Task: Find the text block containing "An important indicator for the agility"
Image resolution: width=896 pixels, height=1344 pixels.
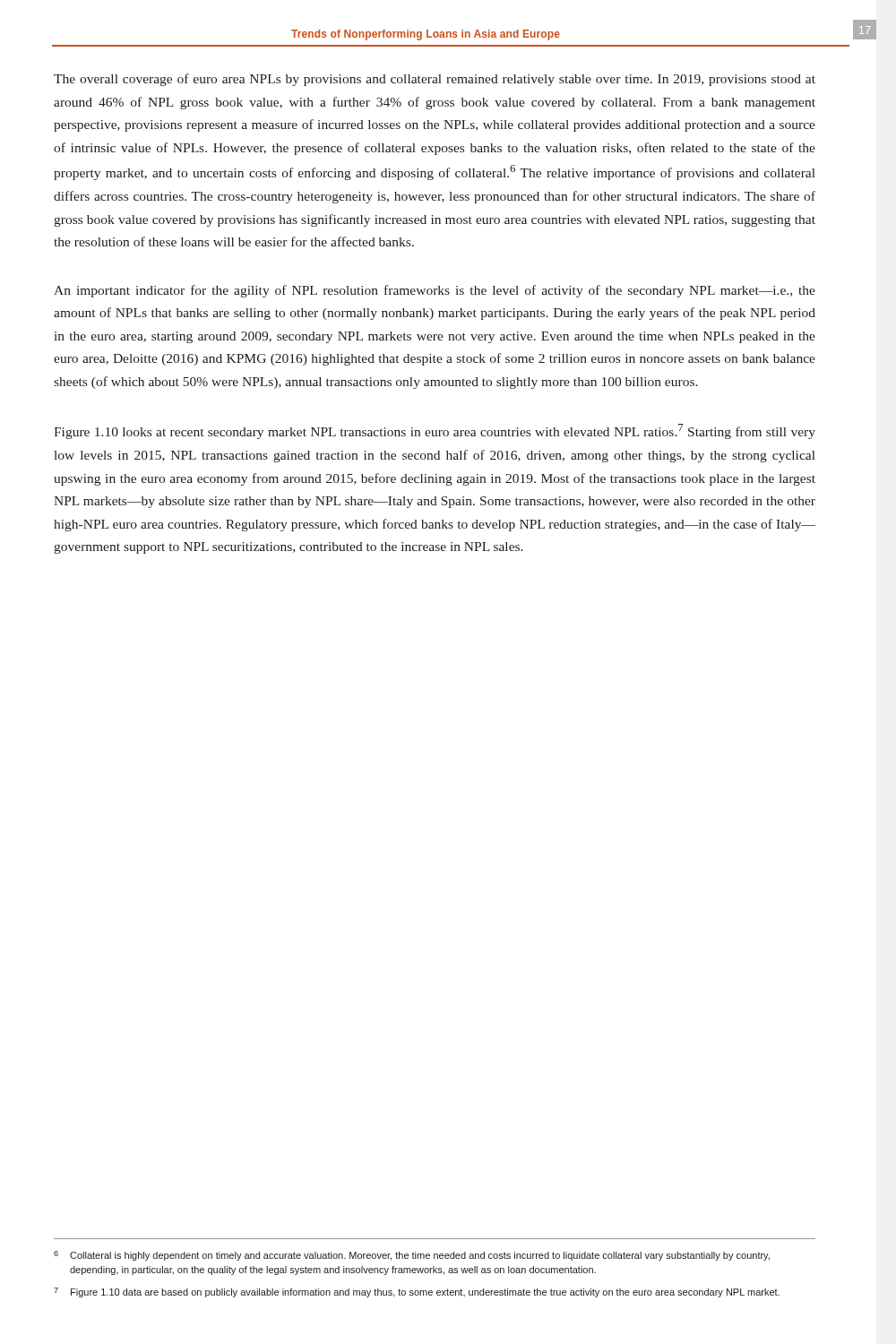Action: [x=435, y=335]
